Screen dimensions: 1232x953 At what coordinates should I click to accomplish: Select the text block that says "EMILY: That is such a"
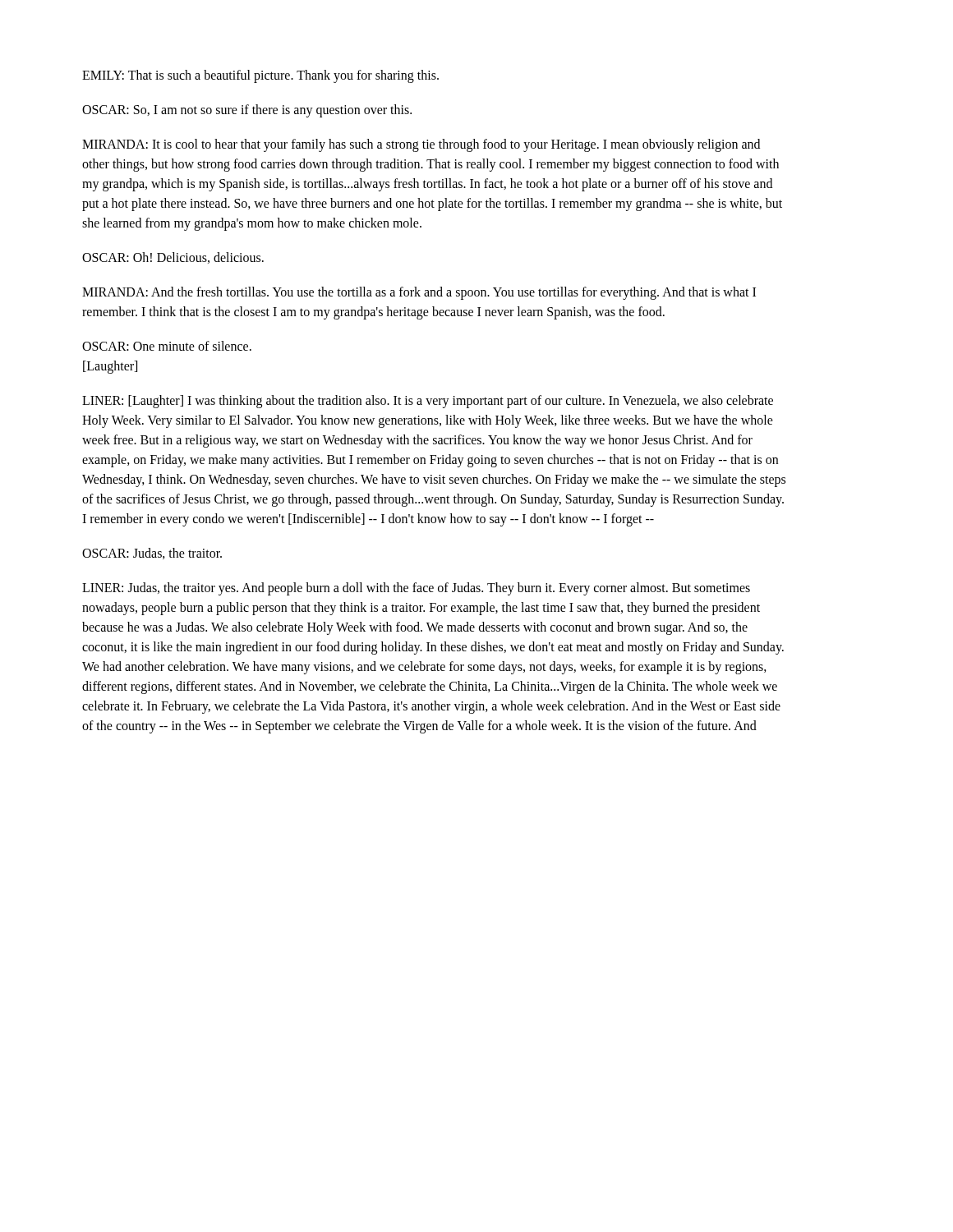pyautogui.click(x=261, y=75)
